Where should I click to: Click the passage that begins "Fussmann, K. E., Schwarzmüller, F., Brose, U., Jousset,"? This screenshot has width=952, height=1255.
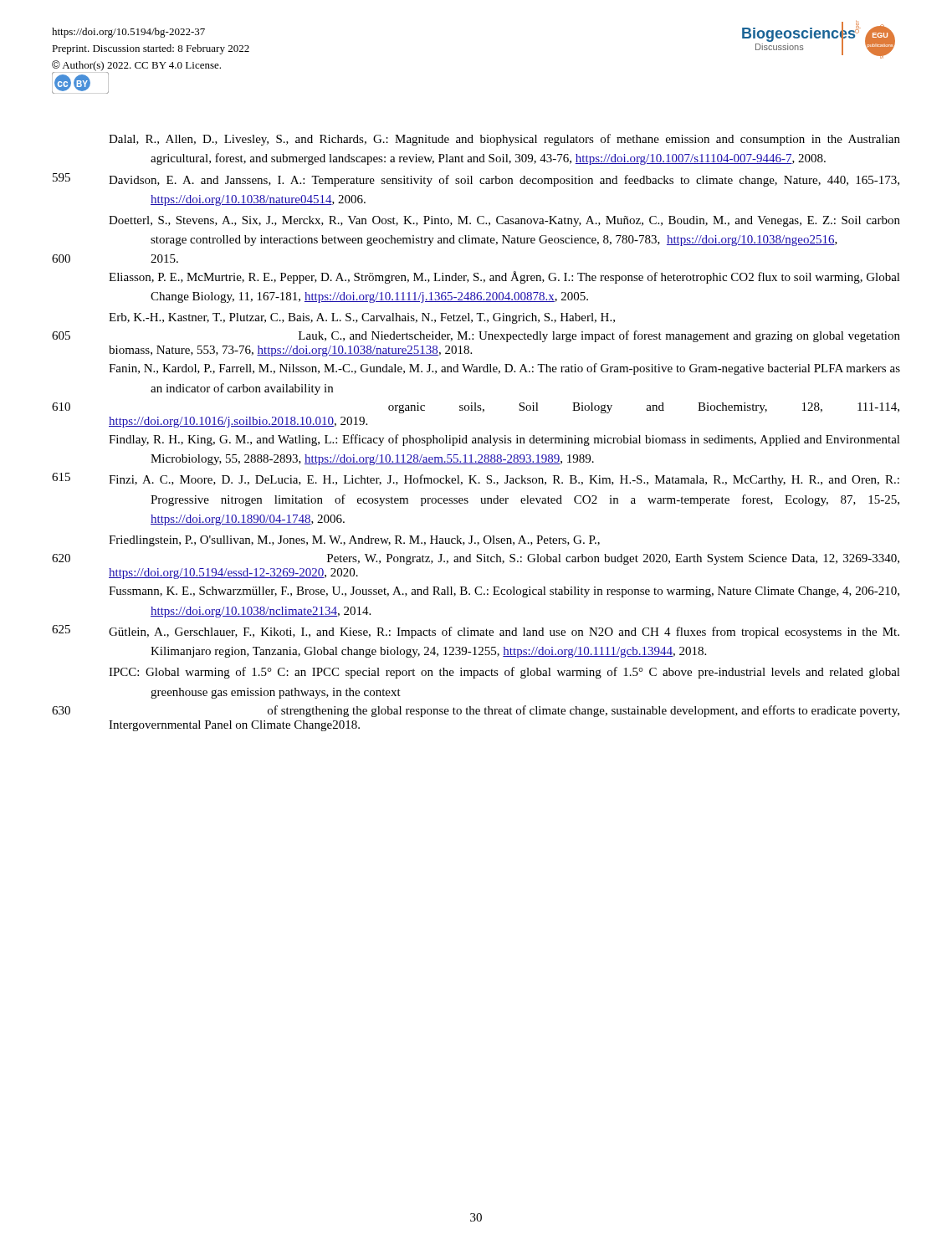click(x=504, y=601)
